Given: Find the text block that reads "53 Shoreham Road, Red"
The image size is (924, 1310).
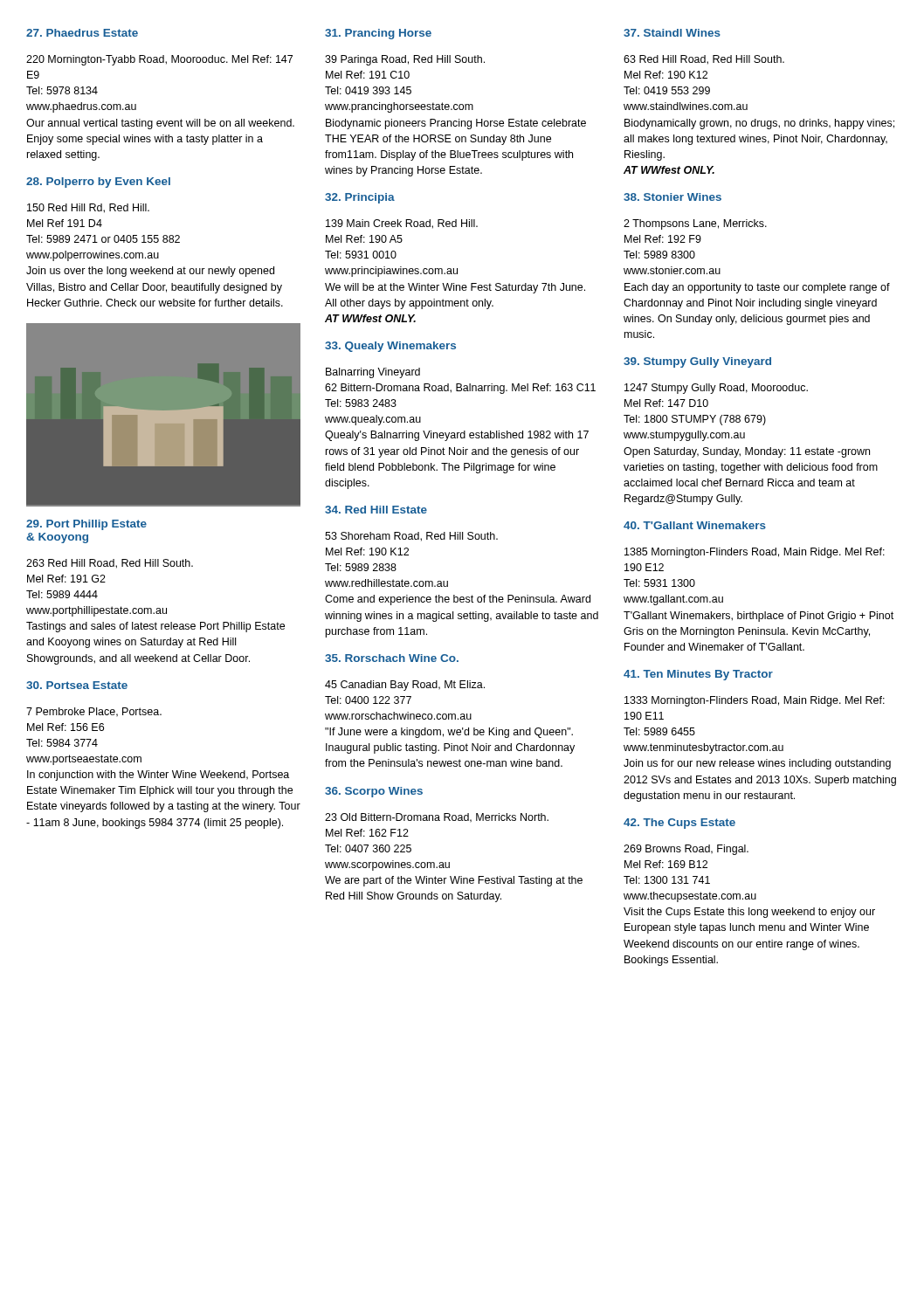Looking at the screenshot, I should (411, 537).
